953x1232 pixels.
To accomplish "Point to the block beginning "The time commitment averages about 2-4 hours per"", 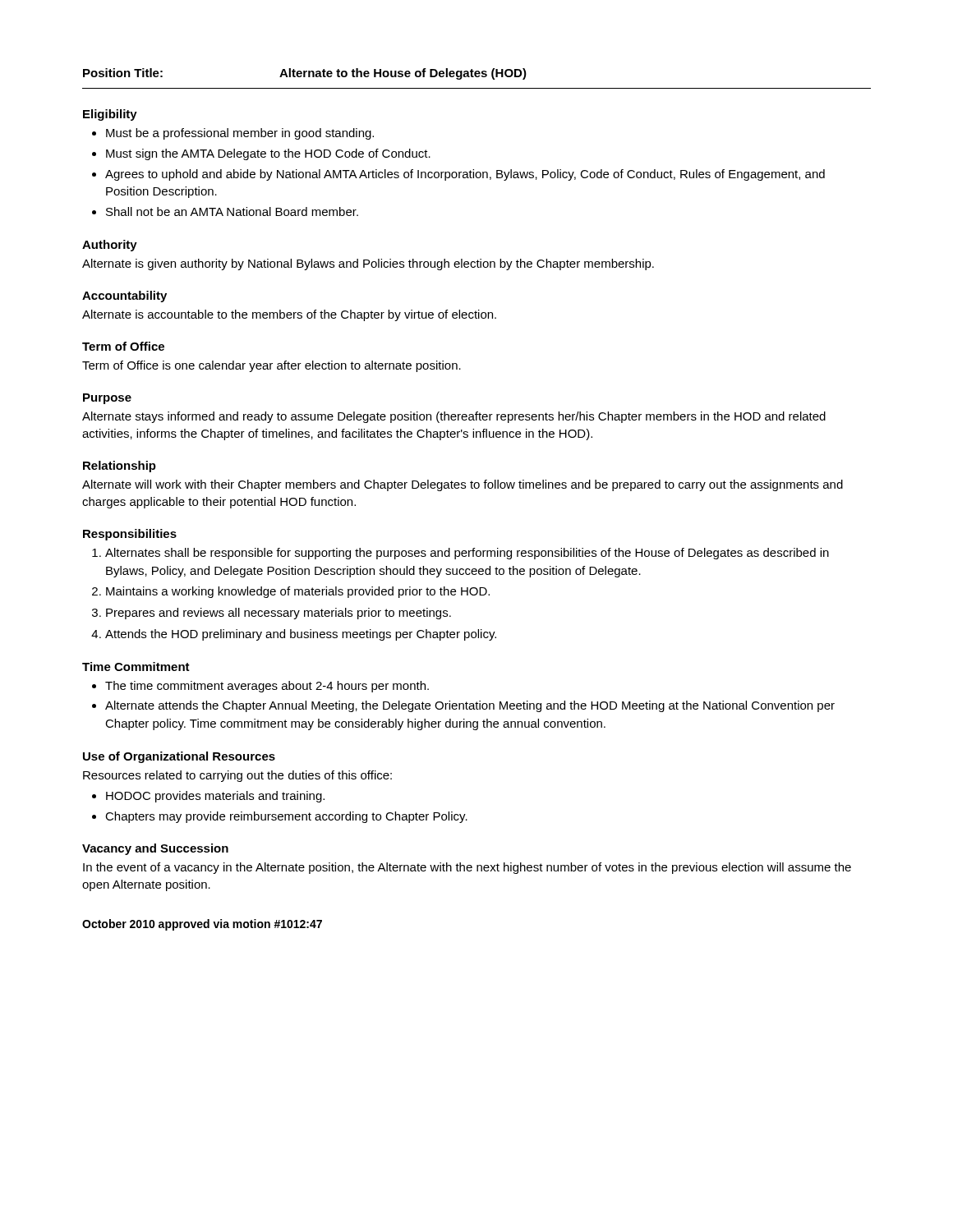I will pos(267,685).
